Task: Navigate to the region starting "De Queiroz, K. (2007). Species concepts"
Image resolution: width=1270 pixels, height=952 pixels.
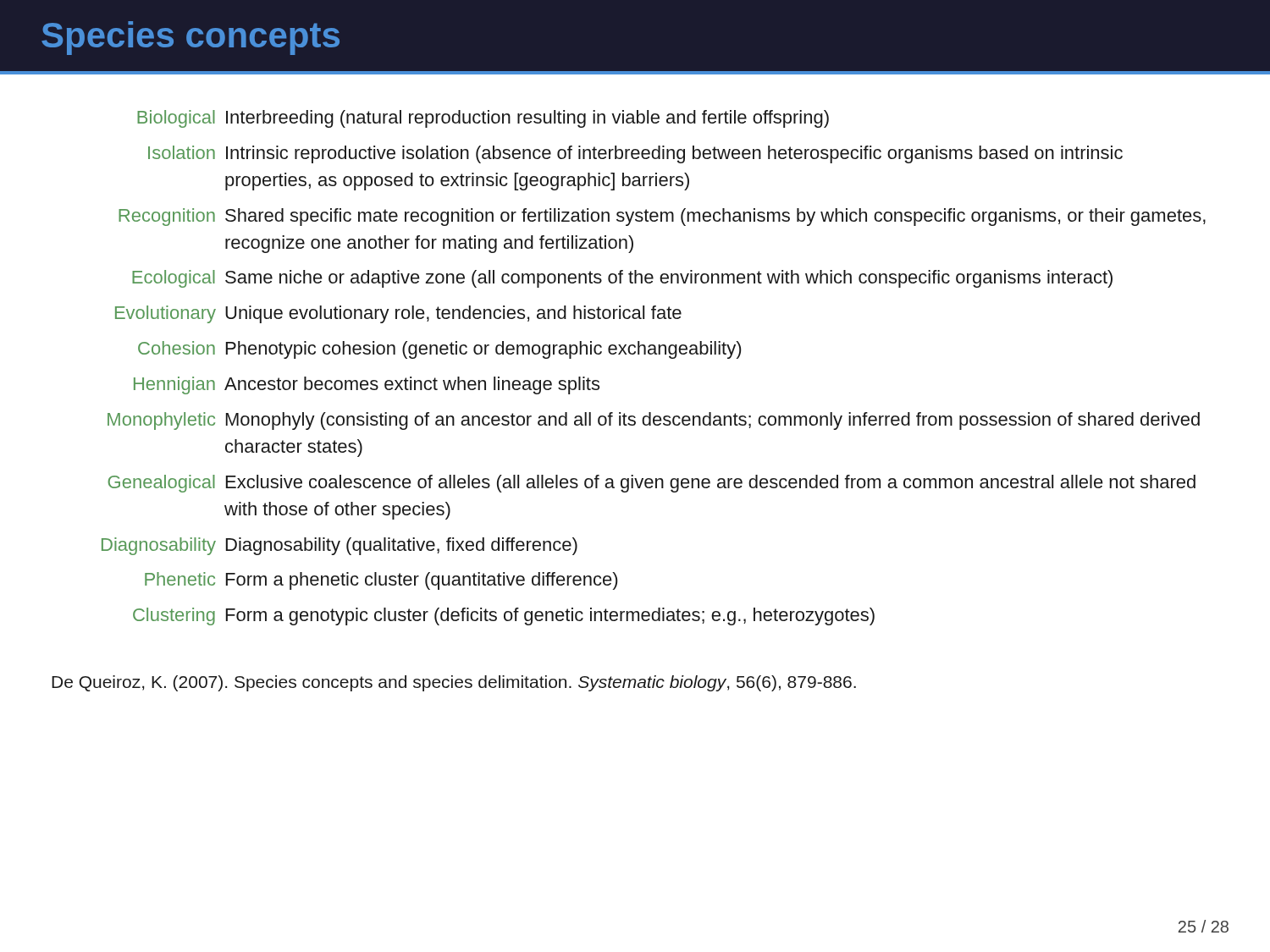Action: coord(454,682)
